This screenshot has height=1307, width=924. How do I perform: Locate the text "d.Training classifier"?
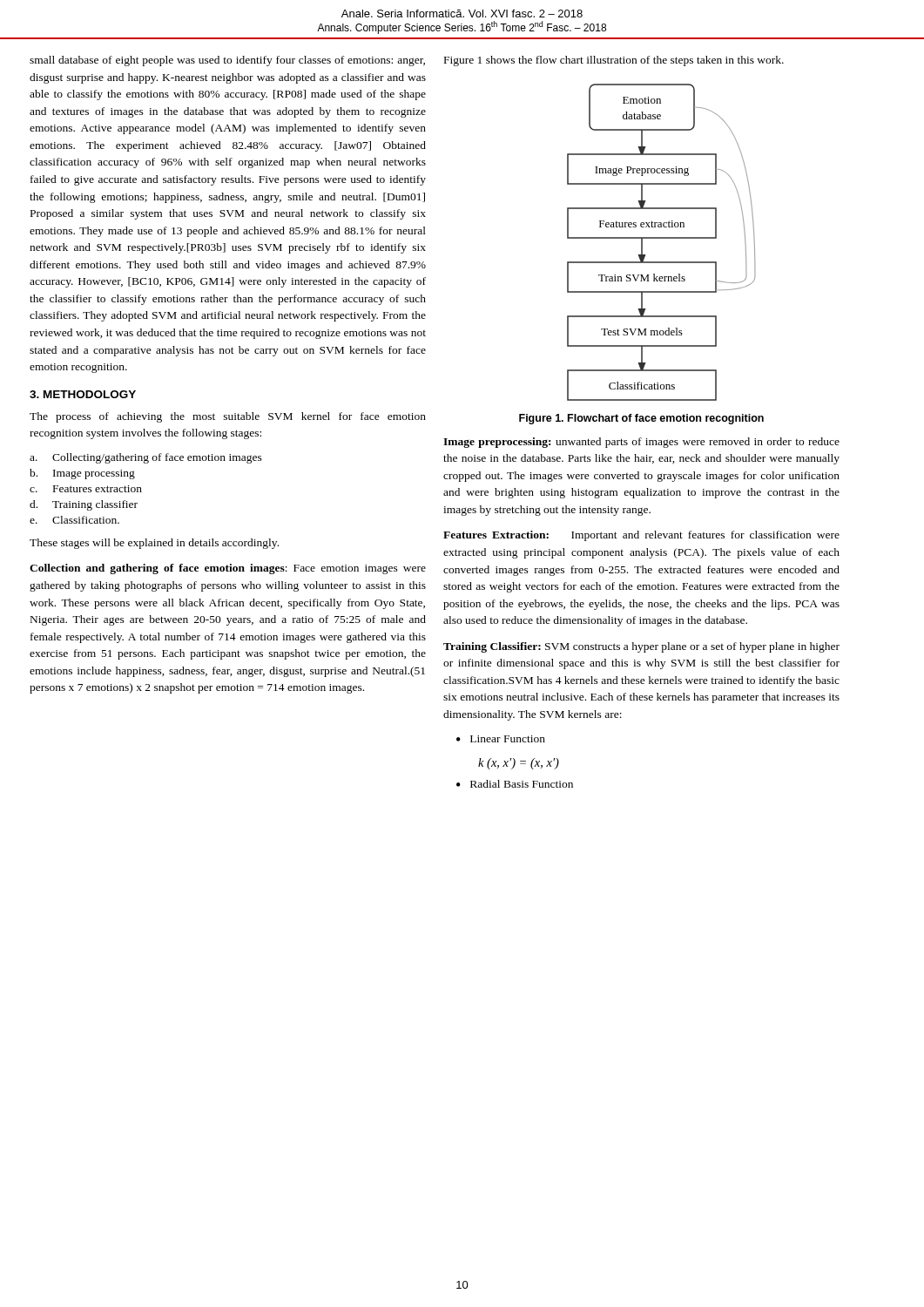coord(84,504)
